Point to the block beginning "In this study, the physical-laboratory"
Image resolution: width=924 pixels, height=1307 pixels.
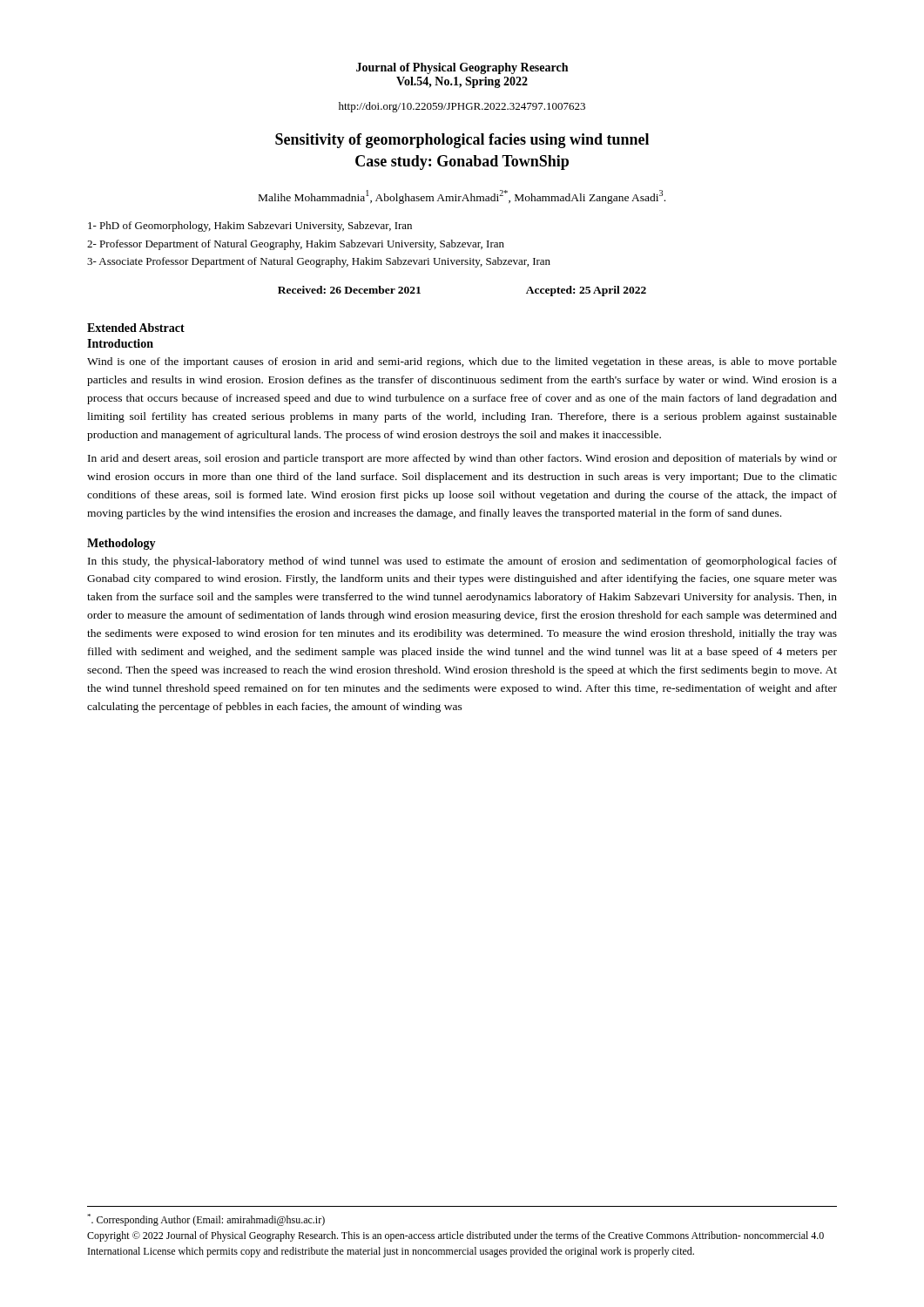(x=462, y=633)
